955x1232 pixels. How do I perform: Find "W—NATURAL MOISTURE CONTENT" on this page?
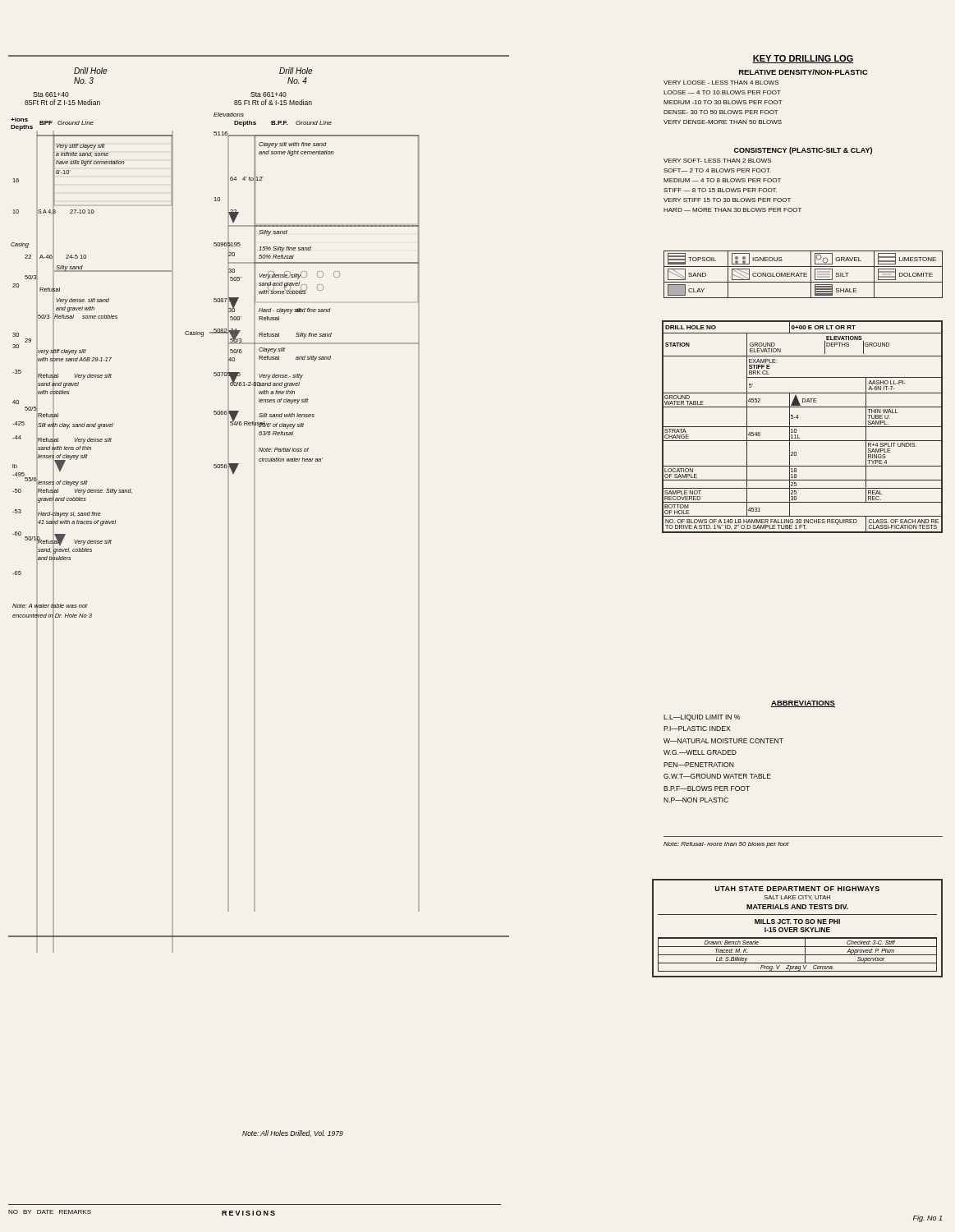tap(723, 741)
